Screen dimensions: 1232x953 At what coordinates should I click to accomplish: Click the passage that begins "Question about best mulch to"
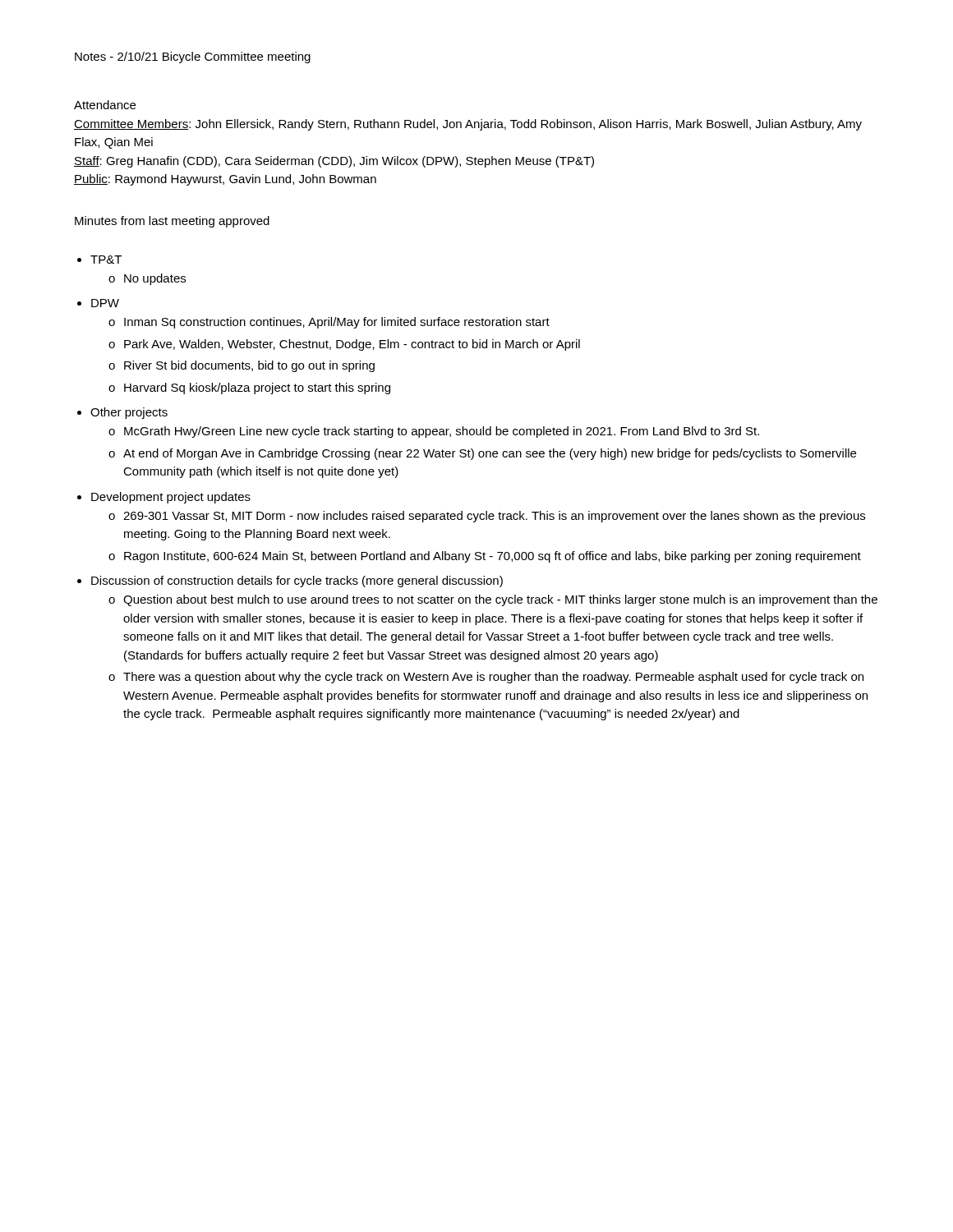pyautogui.click(x=501, y=627)
